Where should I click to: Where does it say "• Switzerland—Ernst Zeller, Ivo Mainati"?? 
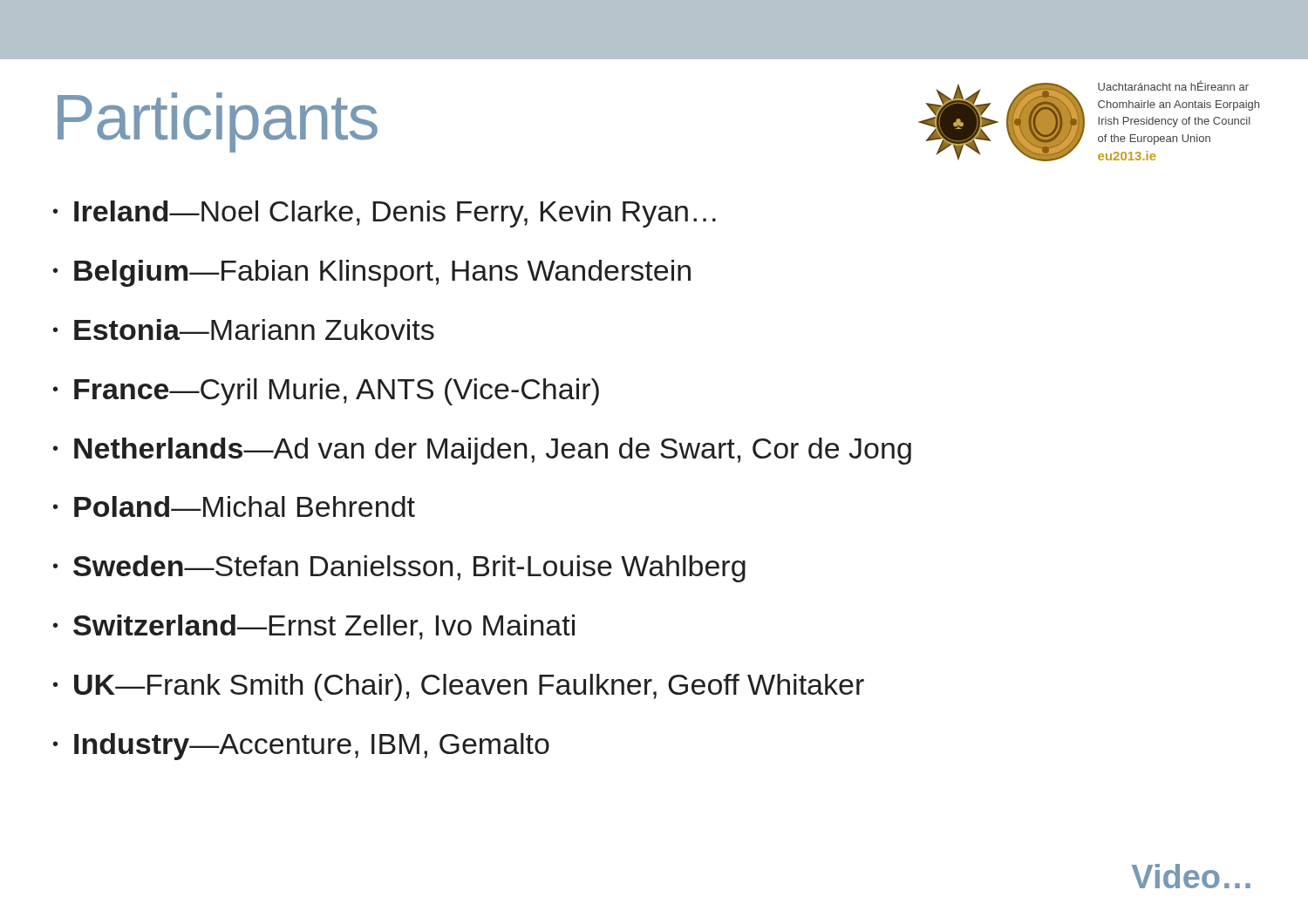(x=314, y=626)
